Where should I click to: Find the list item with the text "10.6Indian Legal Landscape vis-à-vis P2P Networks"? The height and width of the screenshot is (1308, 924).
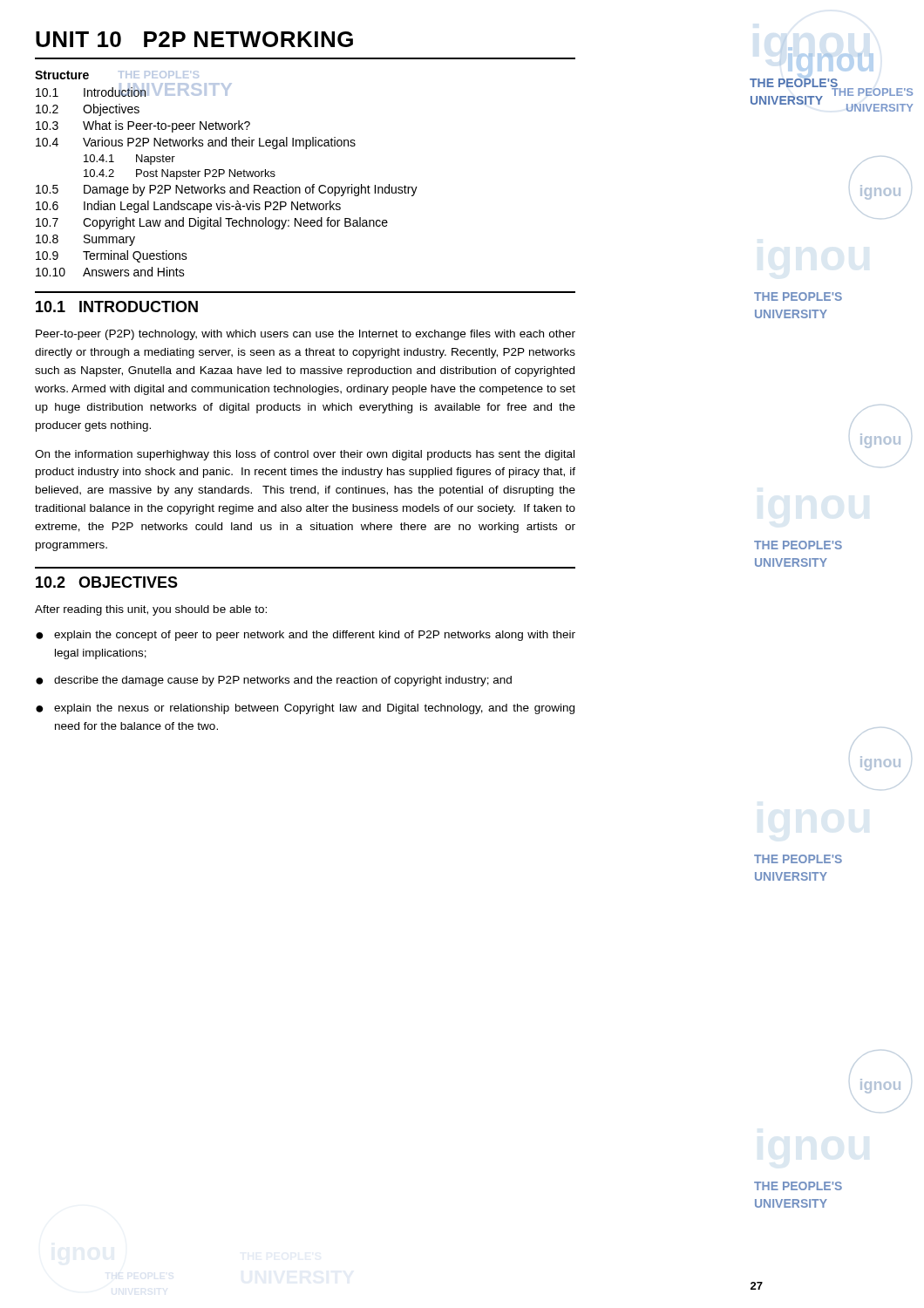click(188, 206)
